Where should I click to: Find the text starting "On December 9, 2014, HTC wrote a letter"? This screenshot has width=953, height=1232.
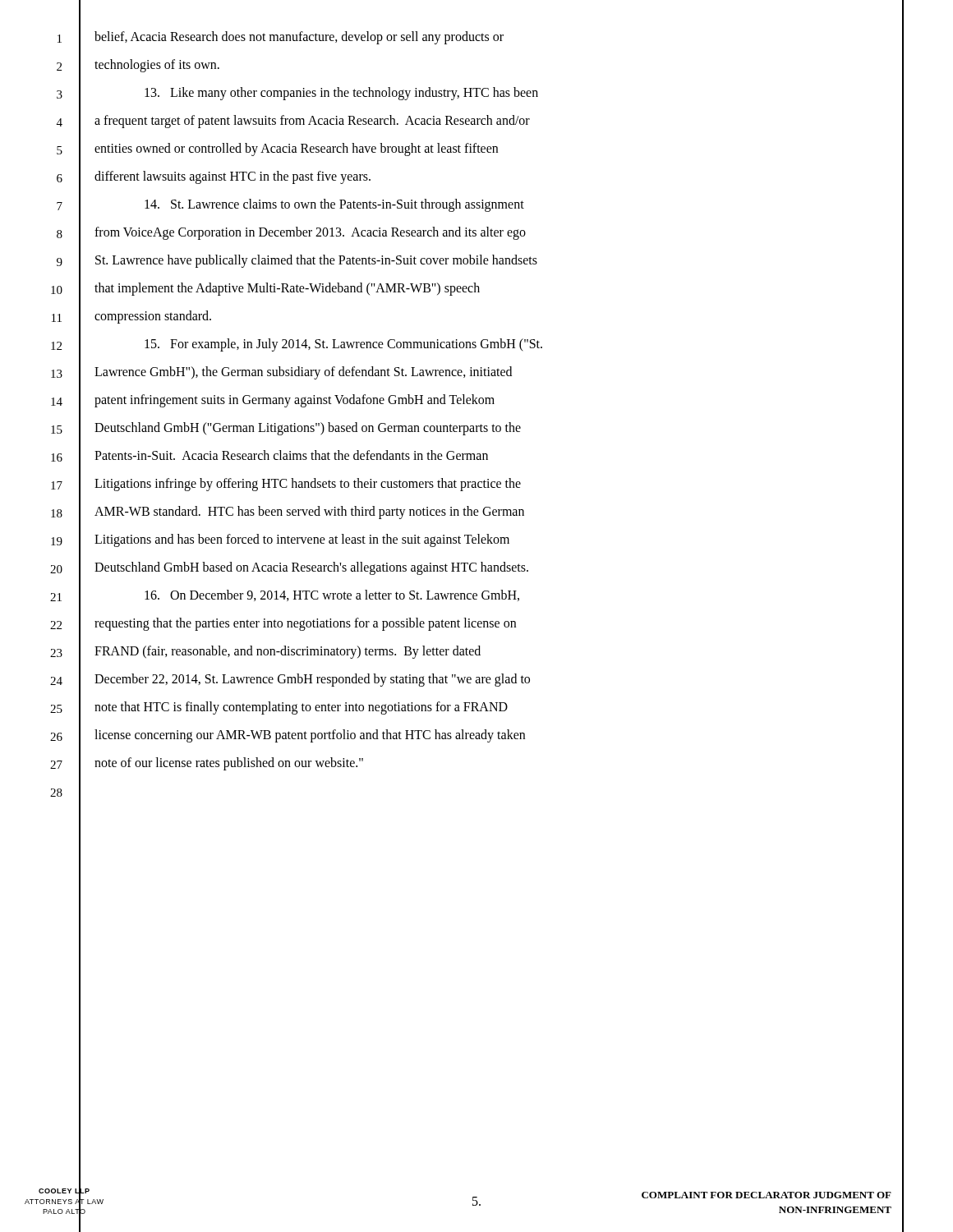[x=493, y=679]
